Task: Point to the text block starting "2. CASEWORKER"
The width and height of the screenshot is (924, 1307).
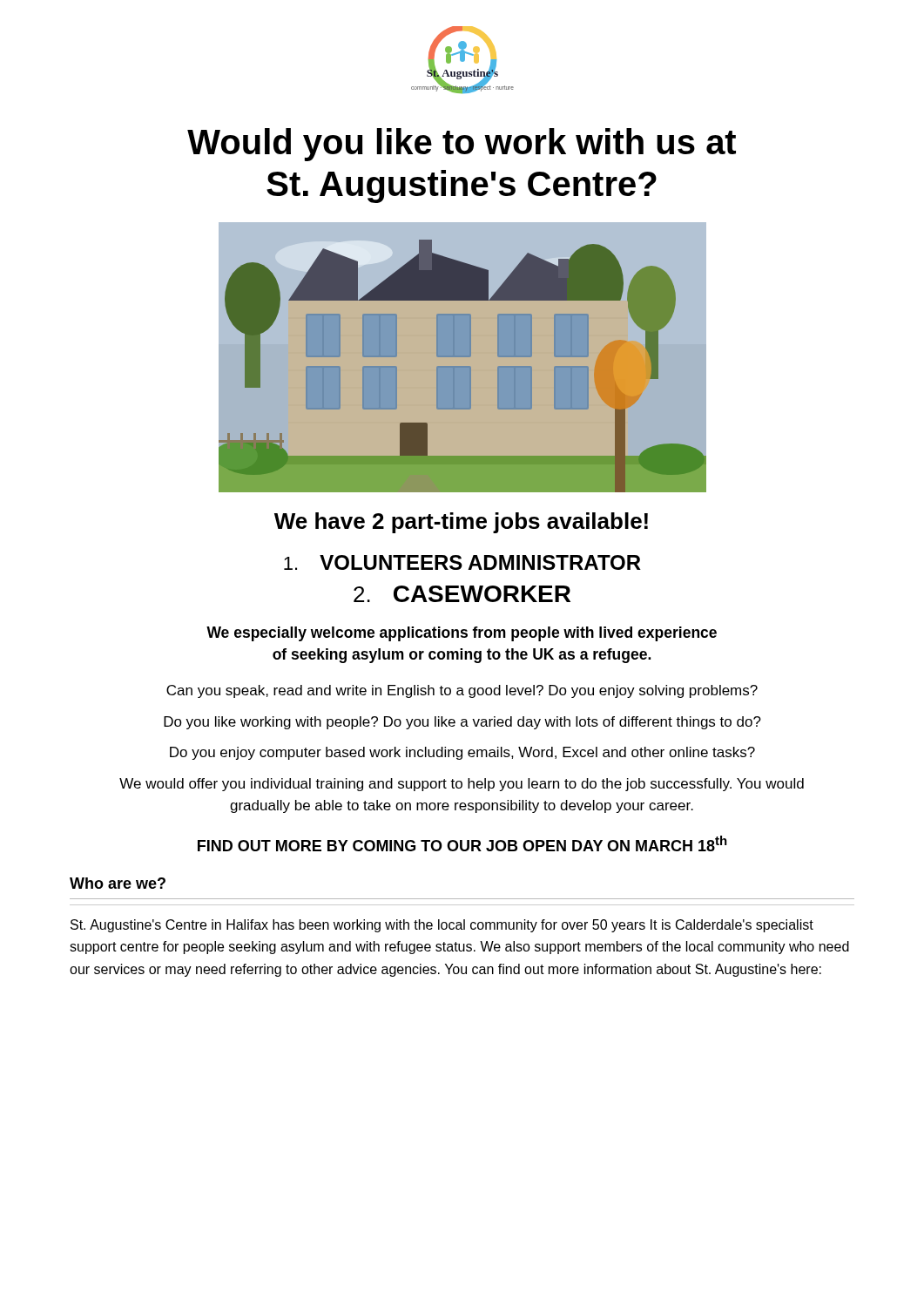Action: point(462,594)
